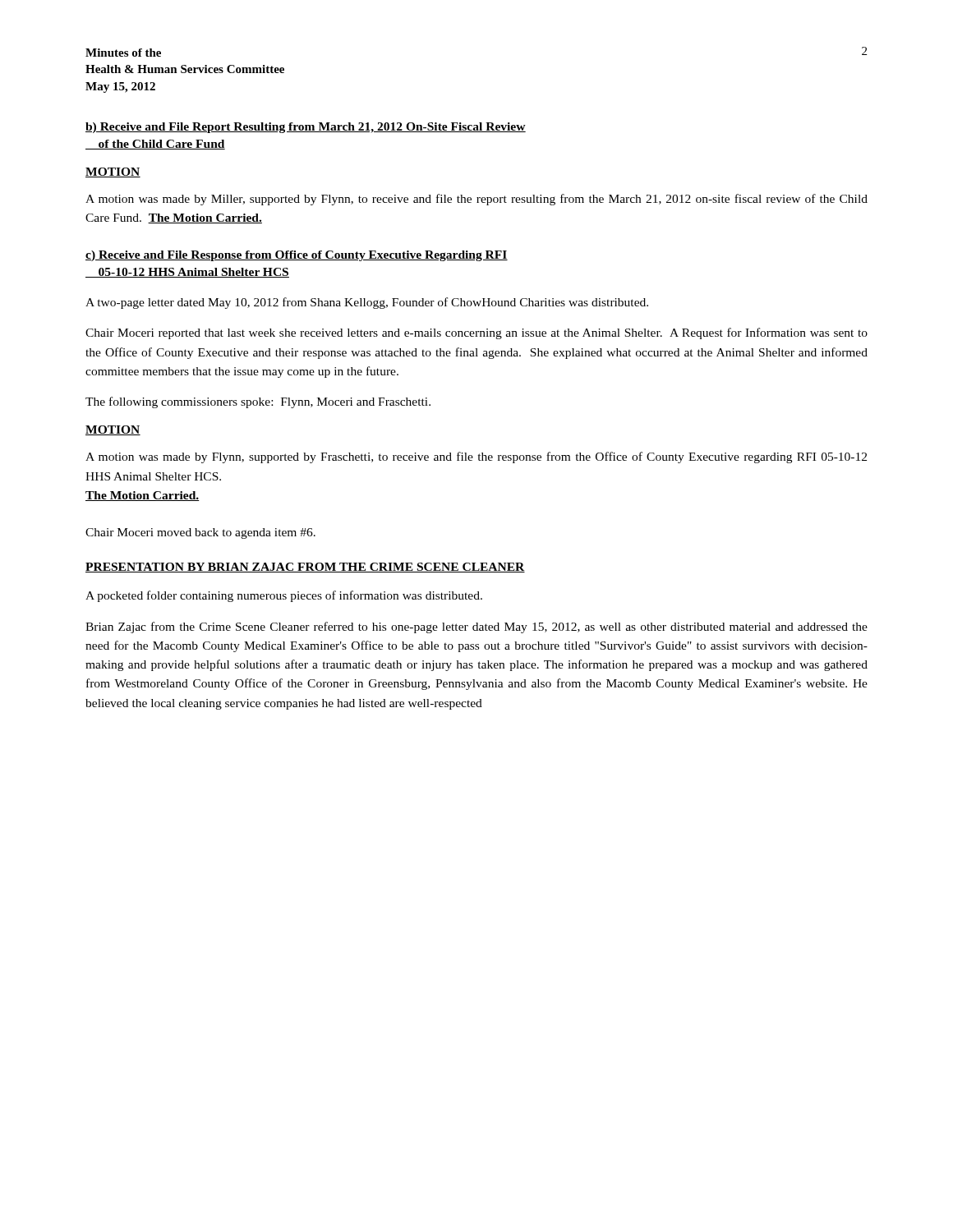The image size is (953, 1232).
Task: Find the region starting "The following commissioners spoke: Flynn, Moceri and"
Action: 258,401
